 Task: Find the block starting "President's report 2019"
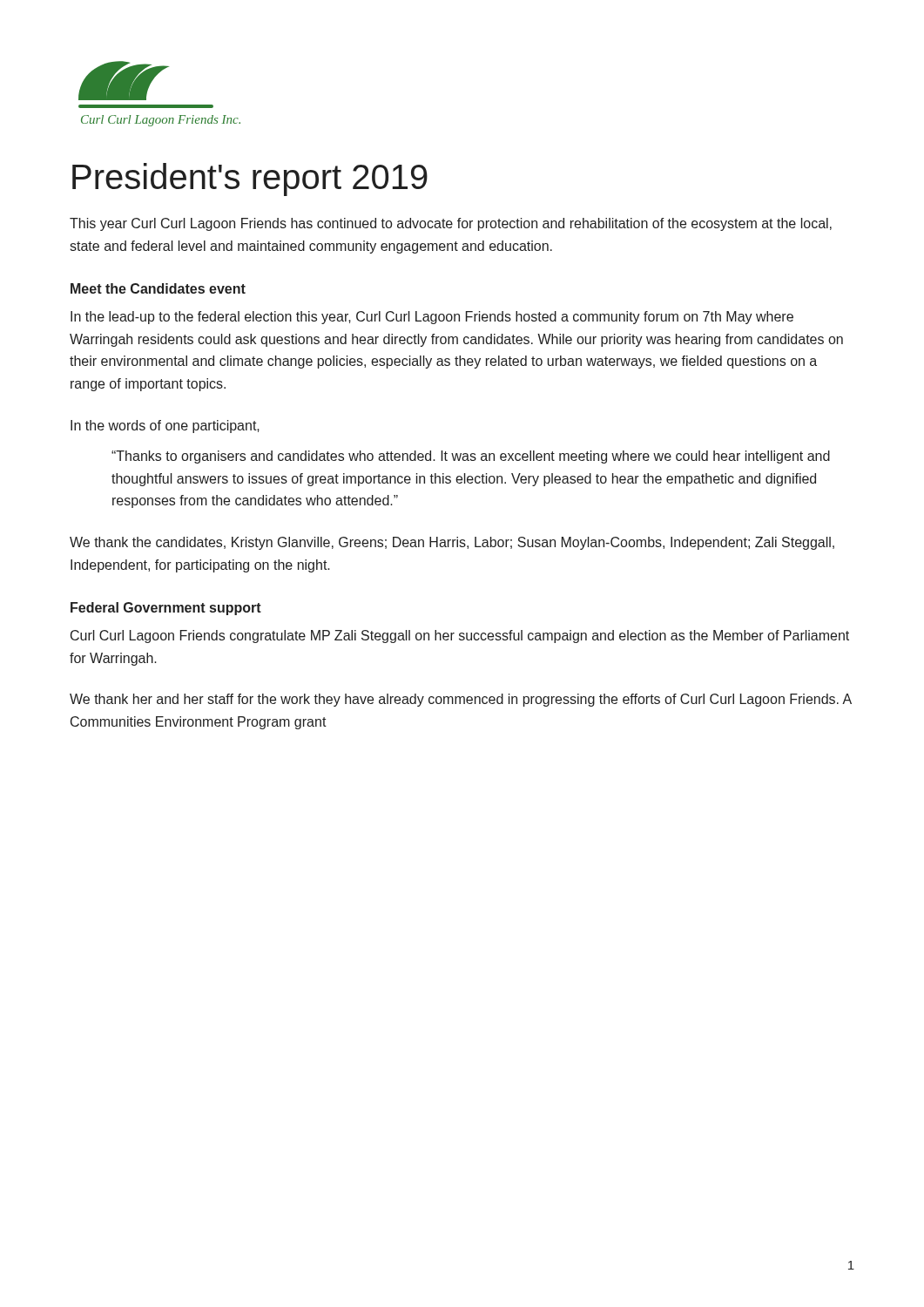250,179
